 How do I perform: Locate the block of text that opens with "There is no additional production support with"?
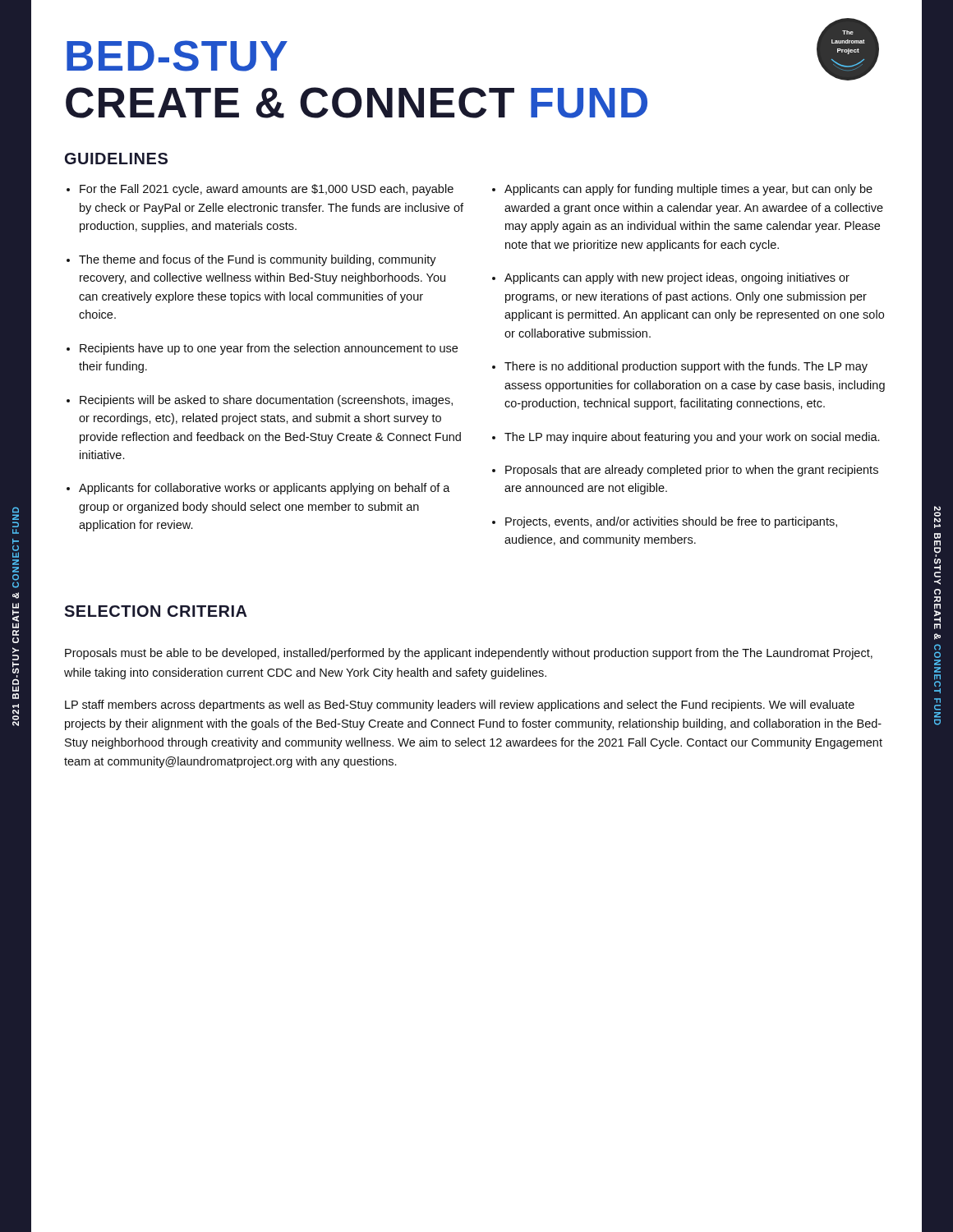tap(697, 385)
